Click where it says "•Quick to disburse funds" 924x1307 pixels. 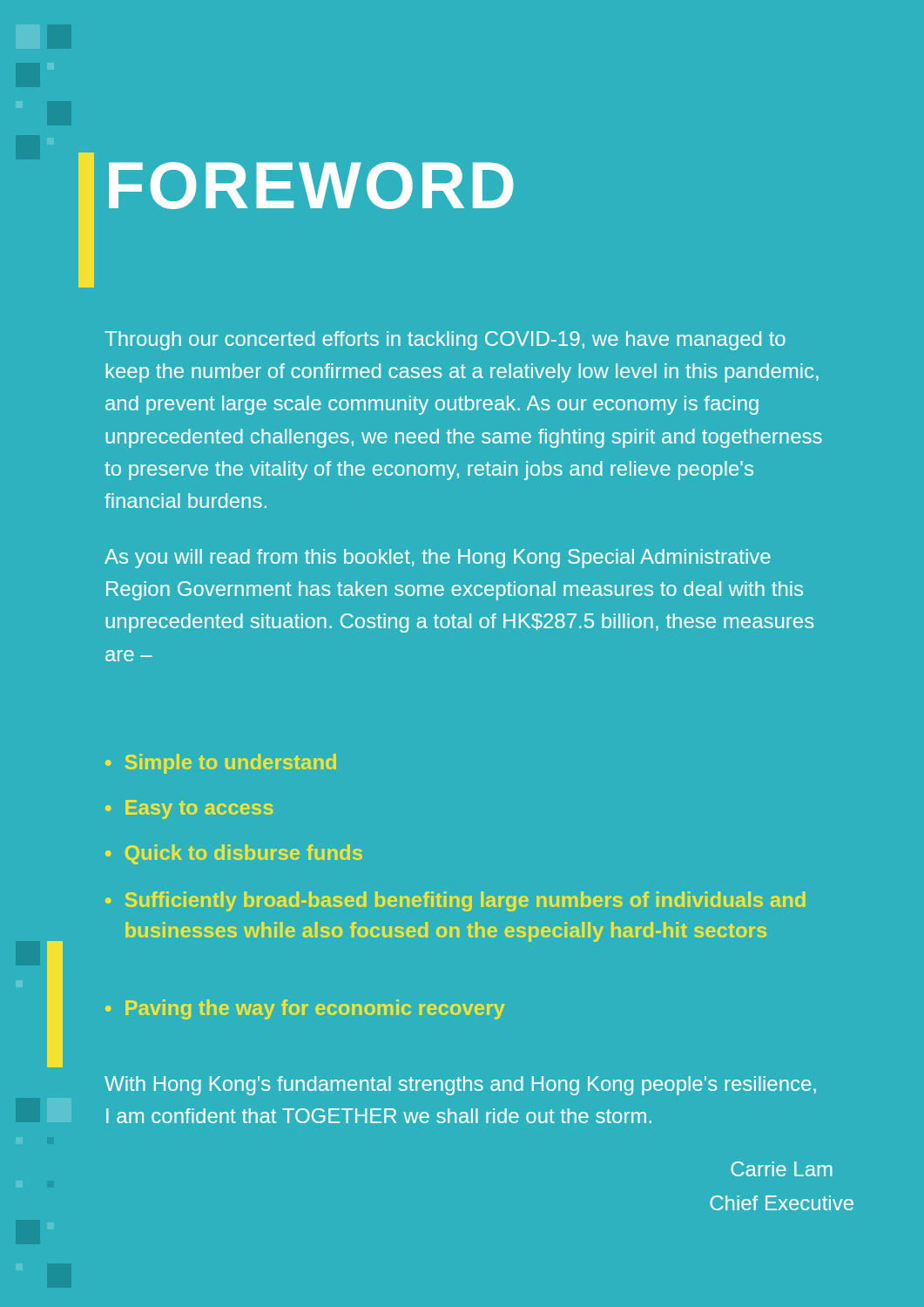[234, 853]
